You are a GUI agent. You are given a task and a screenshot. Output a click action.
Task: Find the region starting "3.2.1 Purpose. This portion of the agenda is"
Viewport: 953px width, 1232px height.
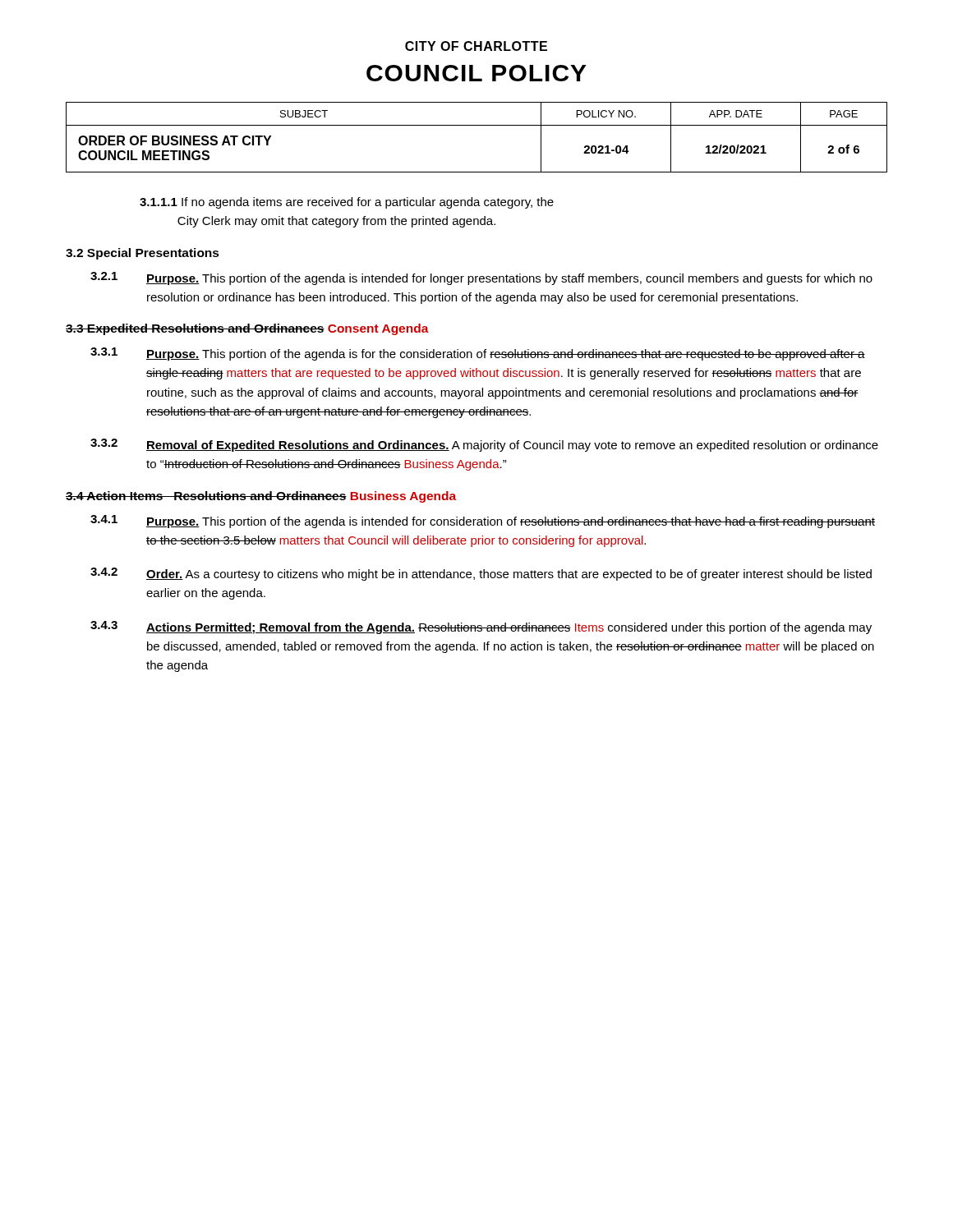pos(489,287)
